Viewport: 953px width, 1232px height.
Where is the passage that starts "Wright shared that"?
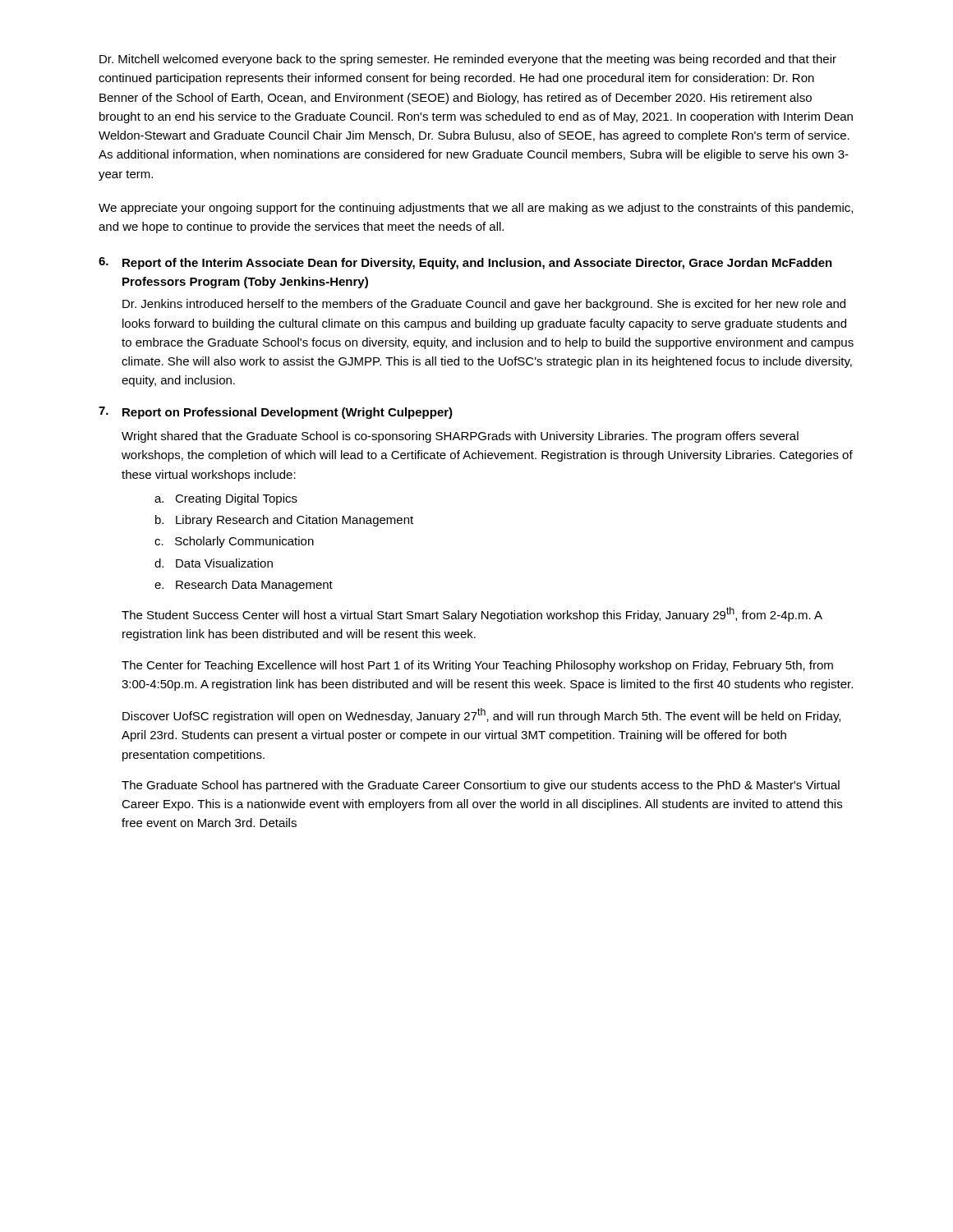click(487, 455)
